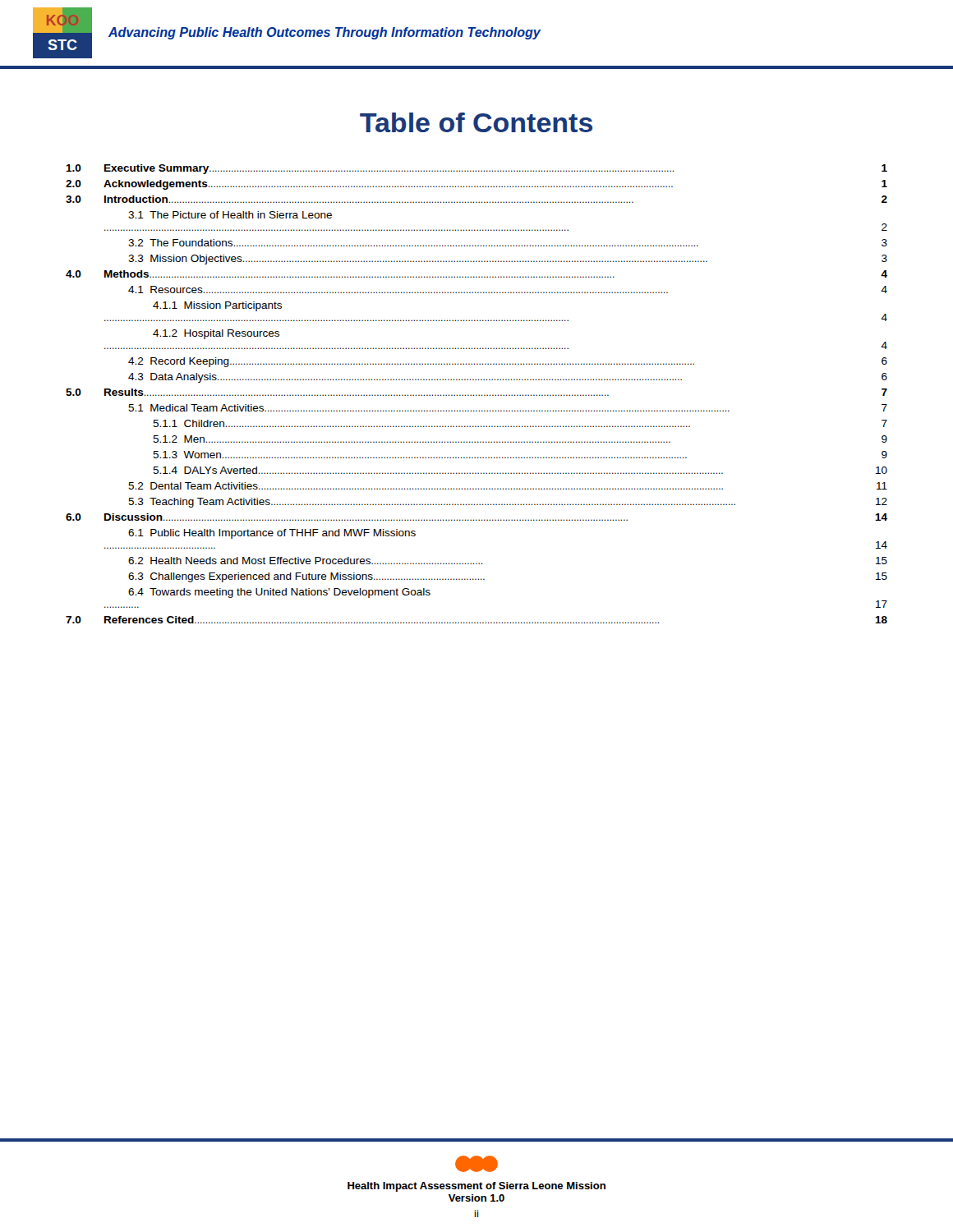Click where it says "4.1.2 Hospital Resources"
953x1232 pixels.
coord(476,339)
